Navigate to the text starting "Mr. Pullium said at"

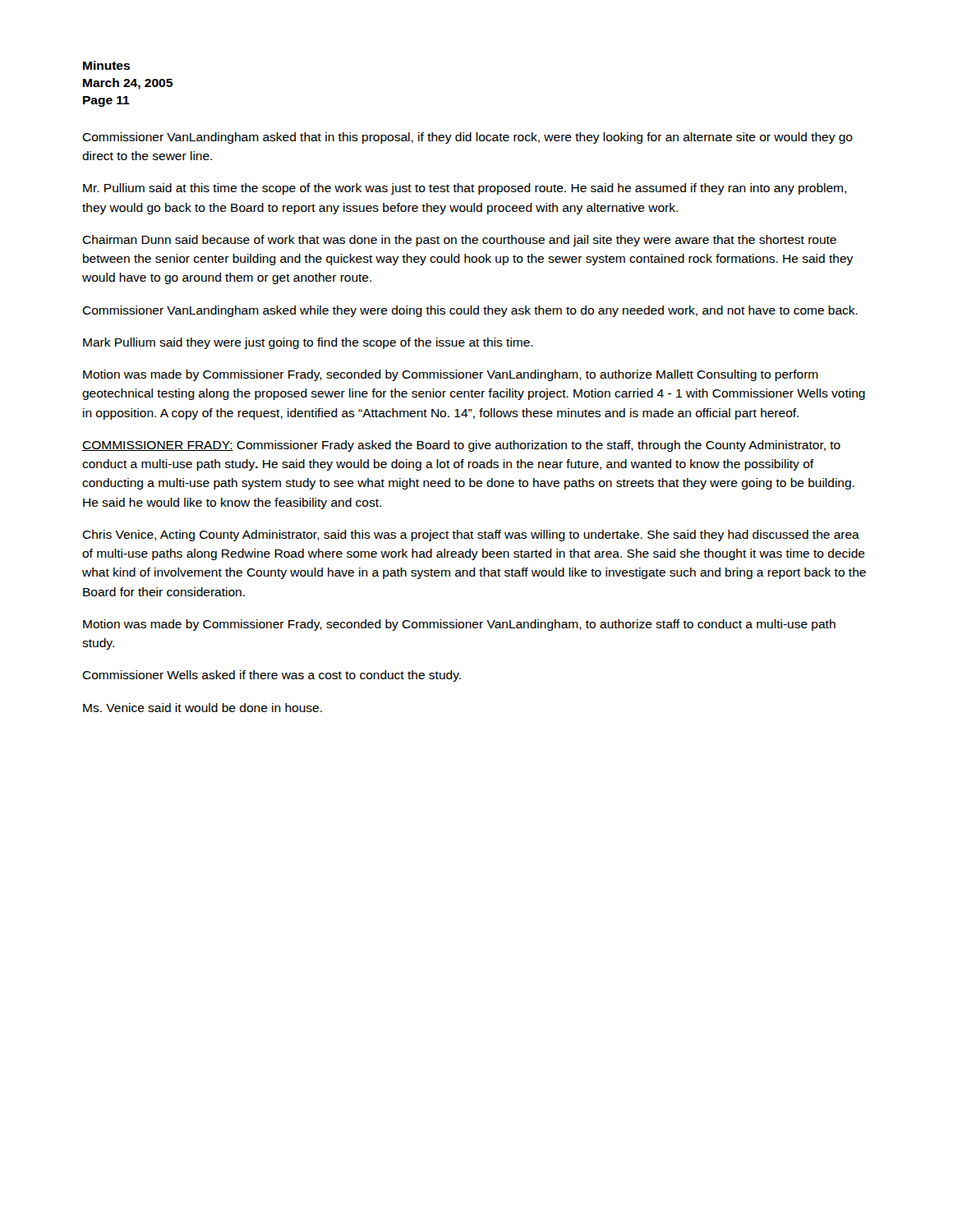tap(465, 197)
